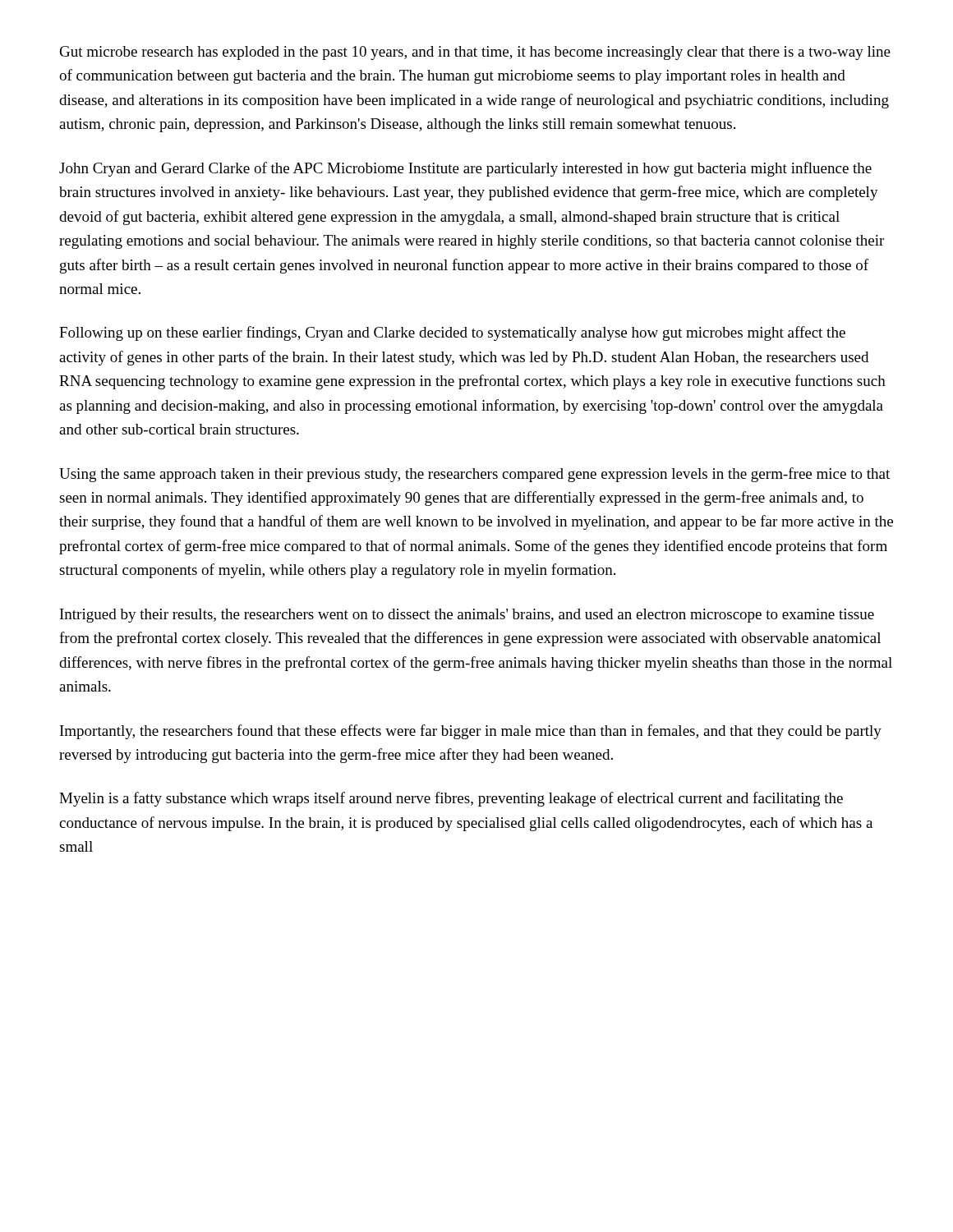Viewport: 953px width, 1232px height.
Task: Click on the passage starting "Myelin is a fatty substance which wraps"
Action: click(466, 822)
